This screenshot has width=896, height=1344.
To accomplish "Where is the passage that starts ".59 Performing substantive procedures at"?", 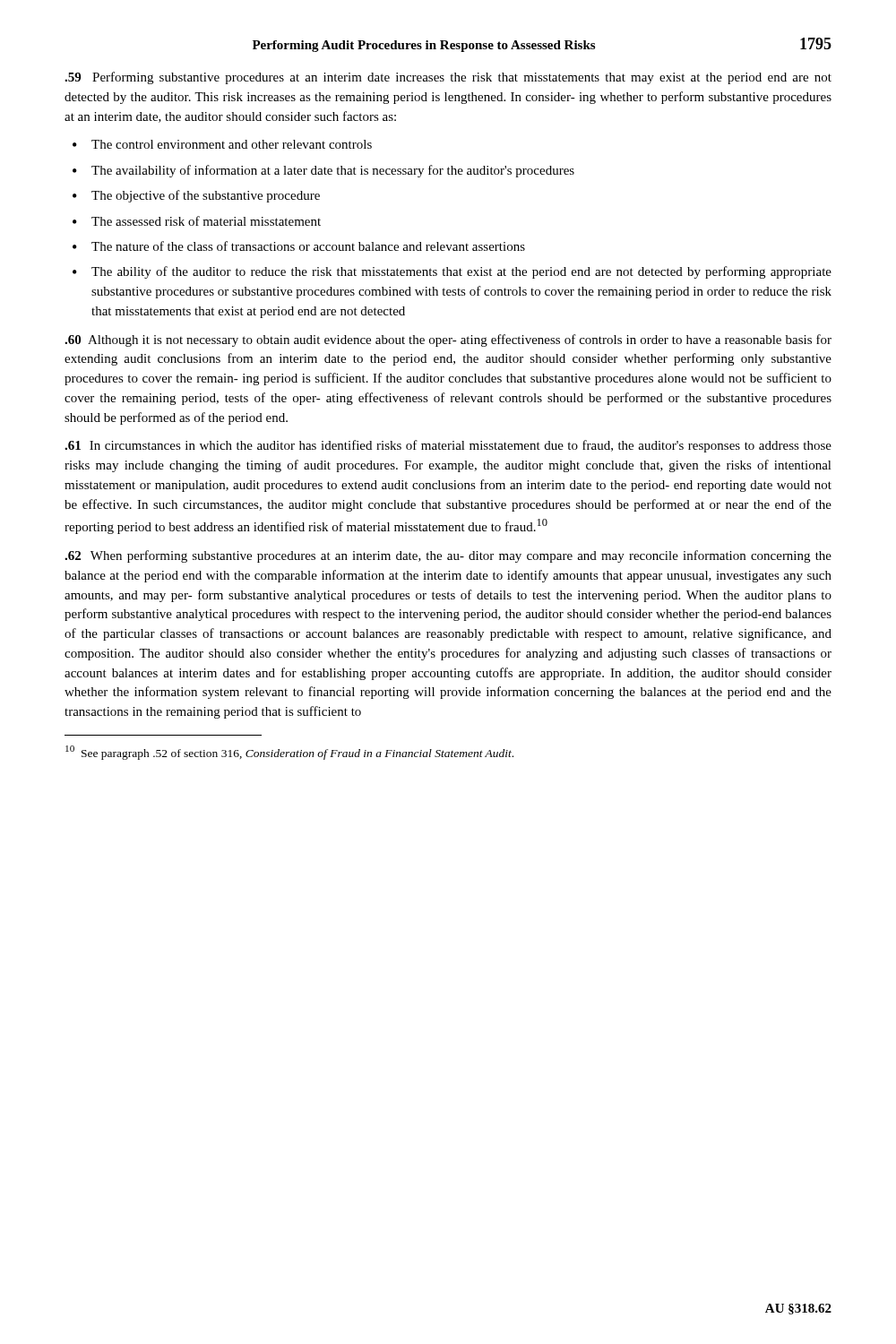I will pos(448,97).
